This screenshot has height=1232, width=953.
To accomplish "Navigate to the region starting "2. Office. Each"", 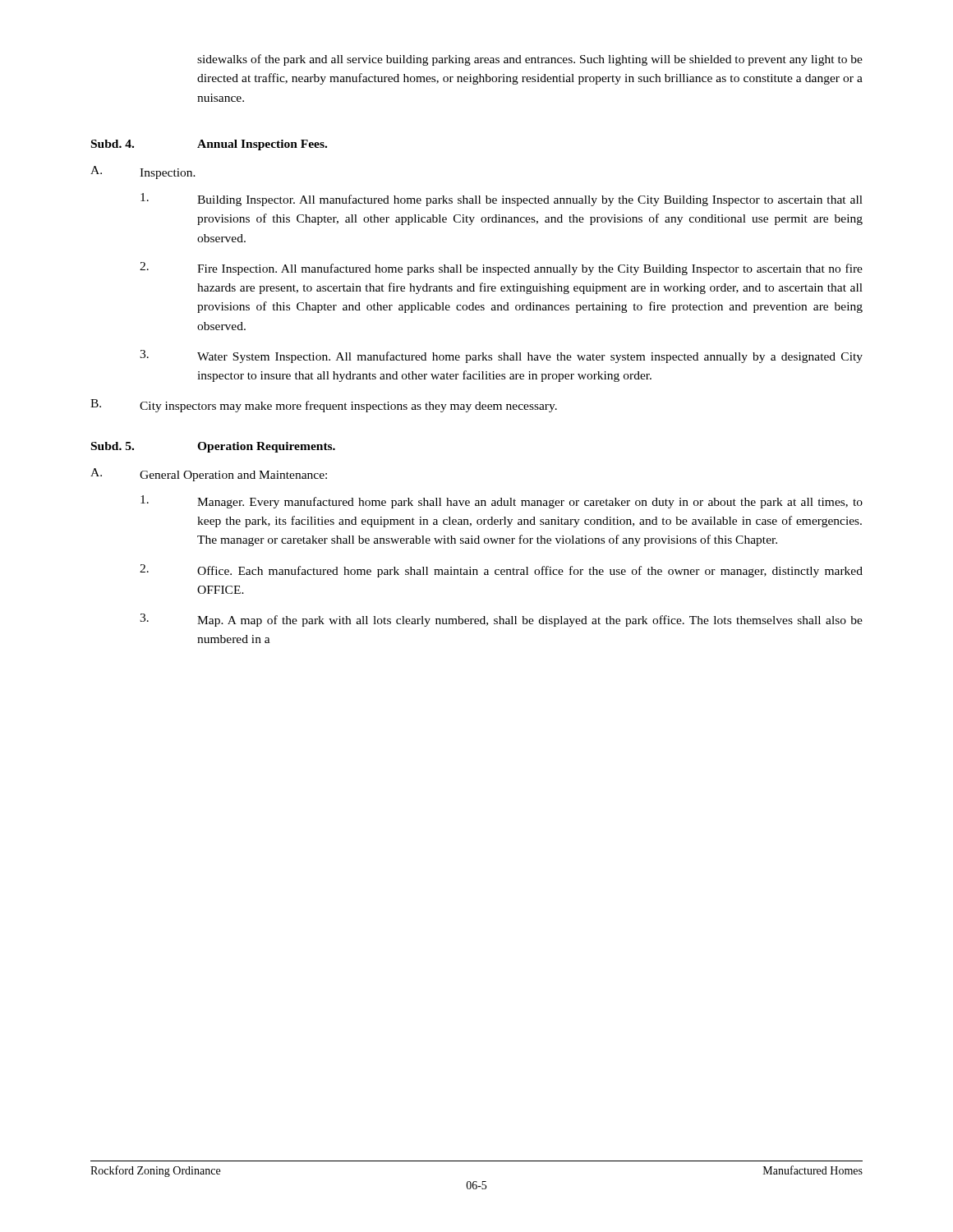I will click(501, 580).
